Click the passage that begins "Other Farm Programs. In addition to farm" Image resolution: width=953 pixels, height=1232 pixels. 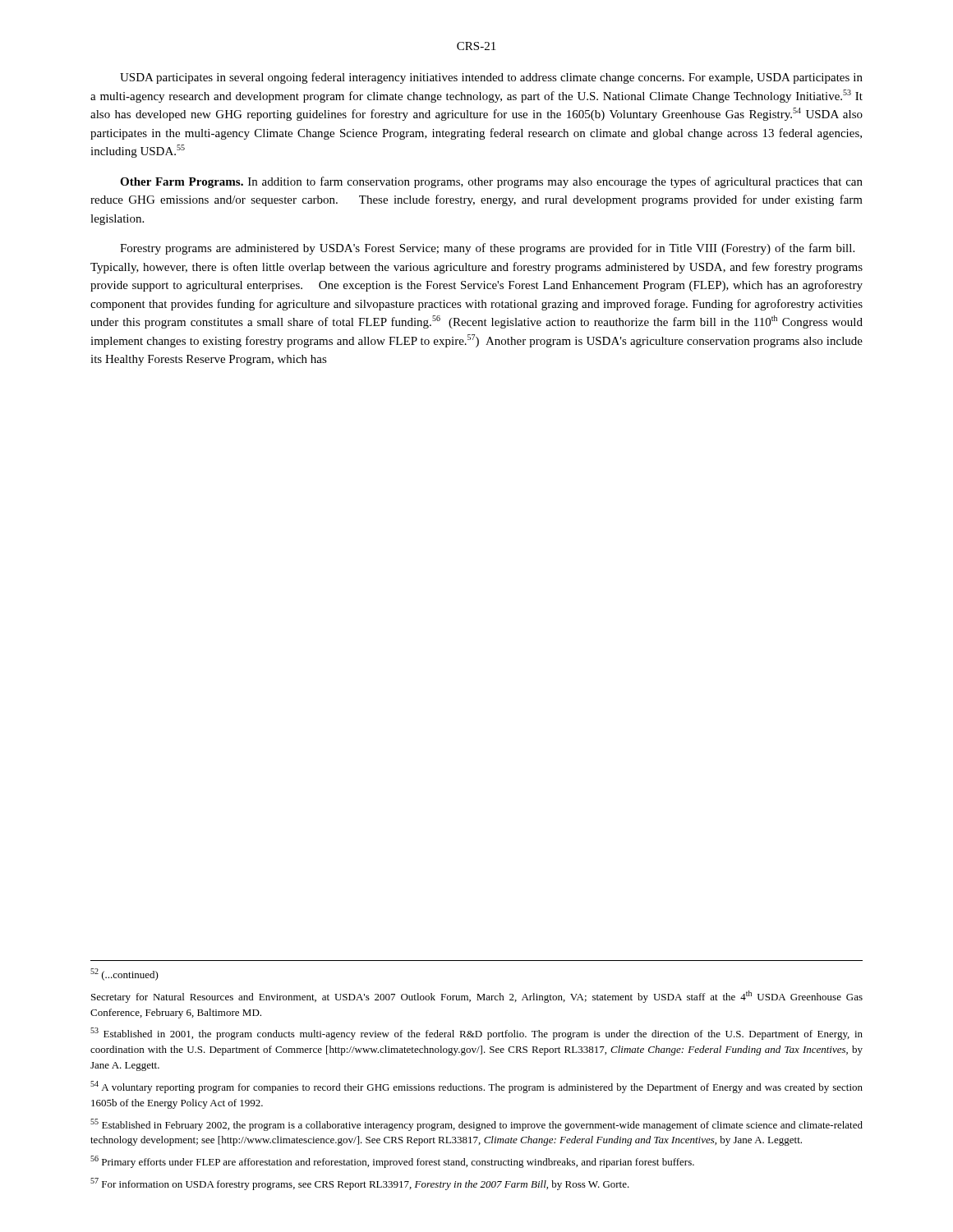476,200
